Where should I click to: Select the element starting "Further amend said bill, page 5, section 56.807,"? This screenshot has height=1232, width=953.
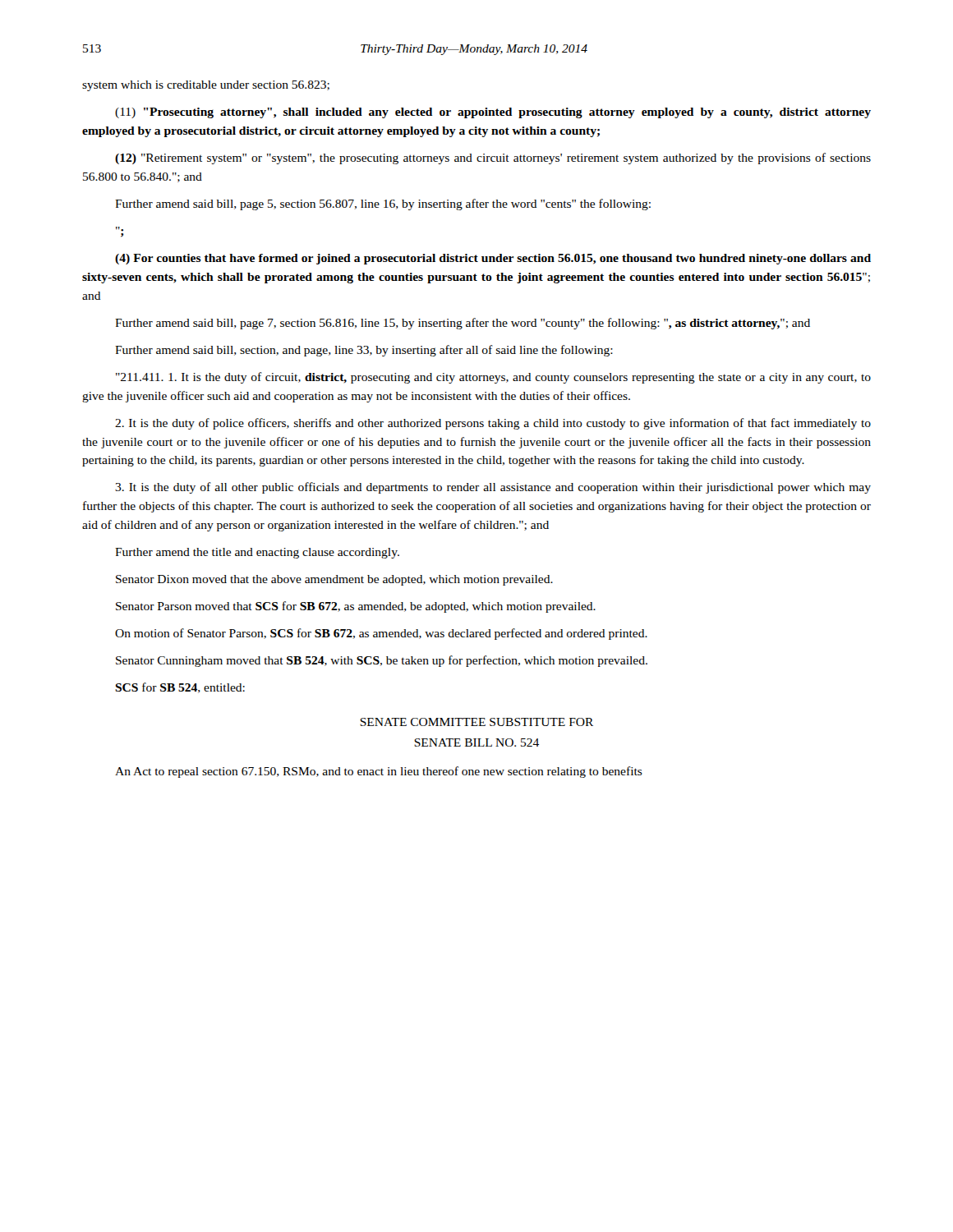tap(383, 203)
